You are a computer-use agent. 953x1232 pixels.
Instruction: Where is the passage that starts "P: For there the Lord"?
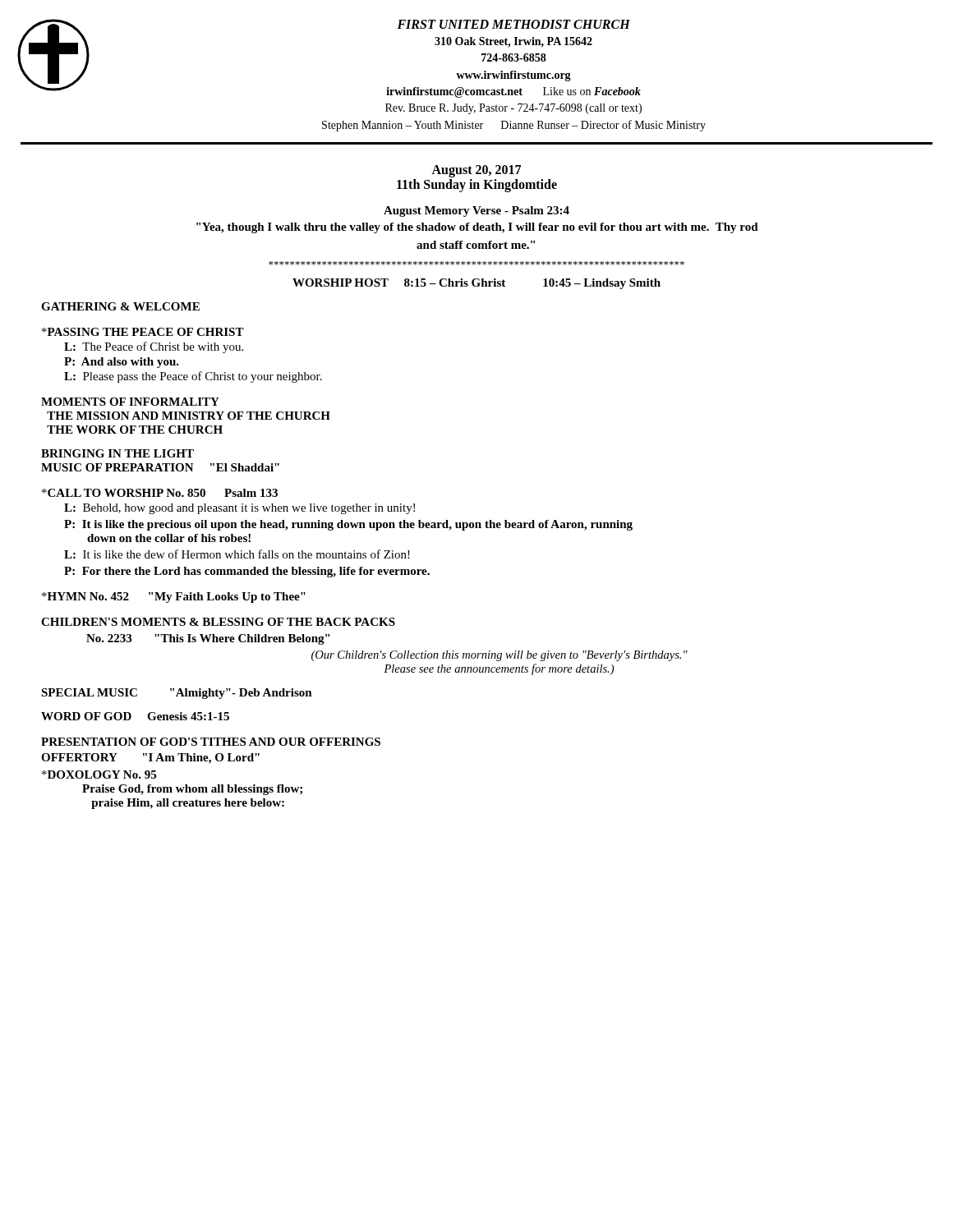[247, 571]
